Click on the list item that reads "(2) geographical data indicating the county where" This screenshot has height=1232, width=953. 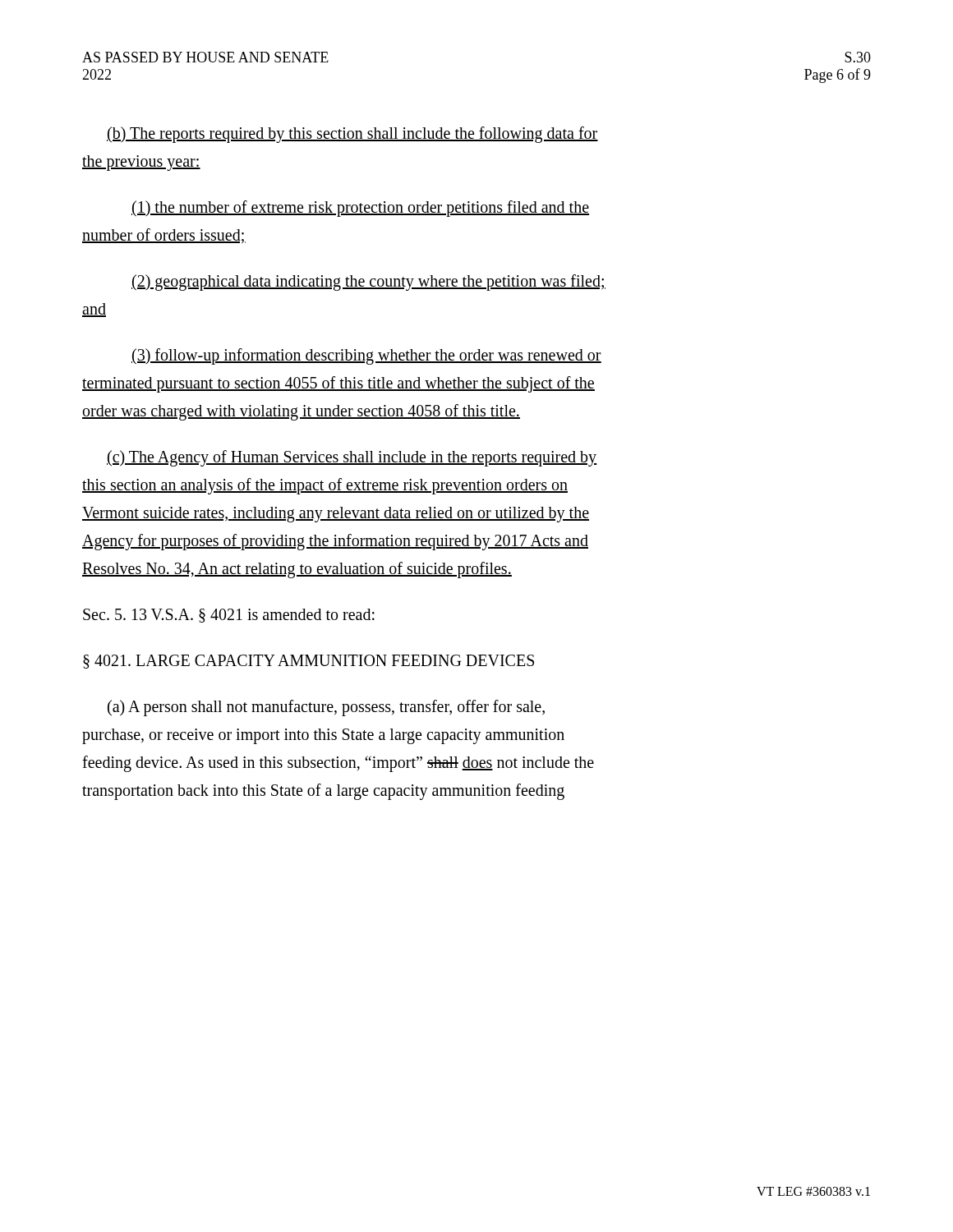pyautogui.click(x=476, y=295)
